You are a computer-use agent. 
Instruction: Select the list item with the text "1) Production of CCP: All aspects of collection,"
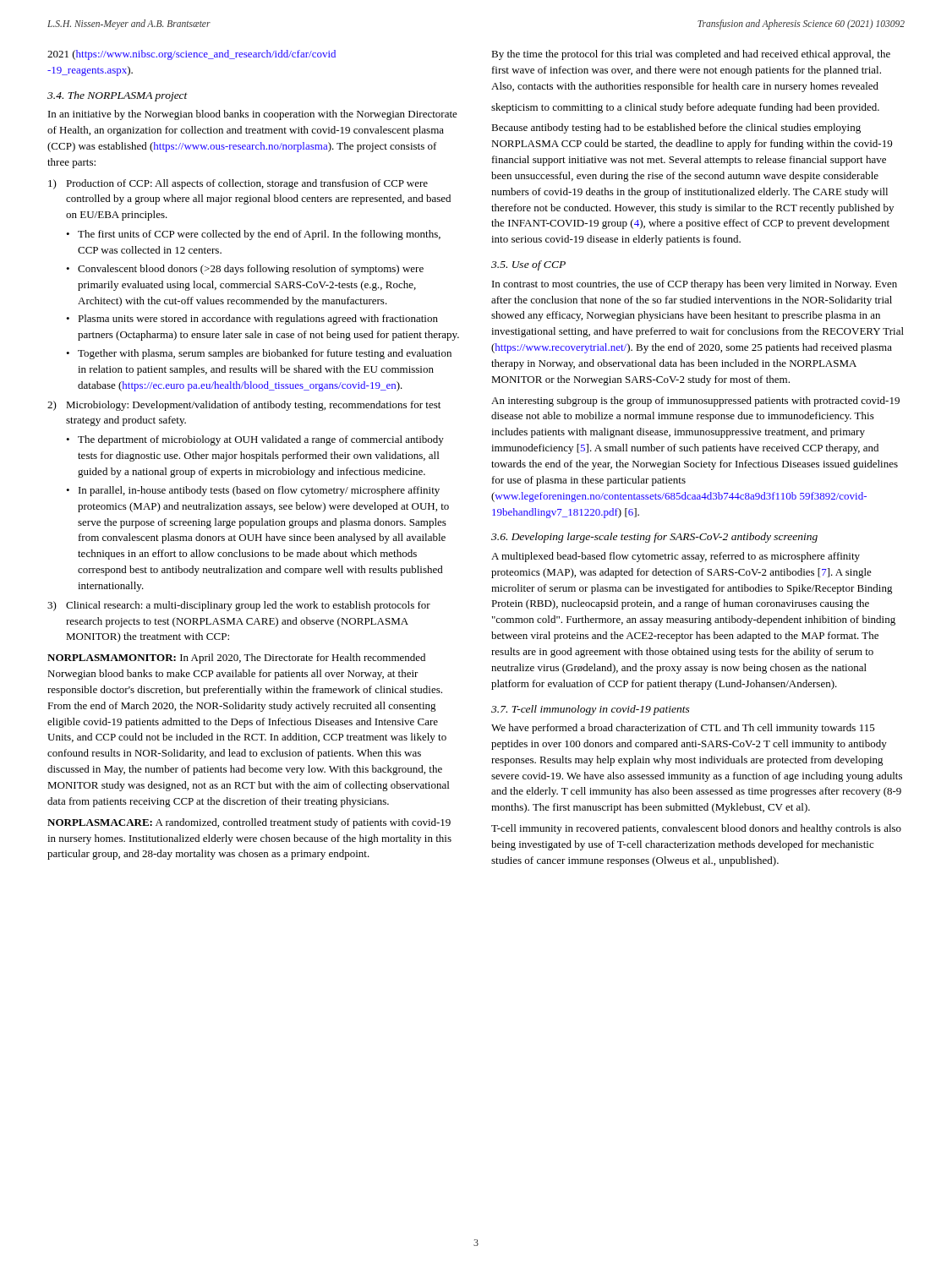[x=254, y=285]
